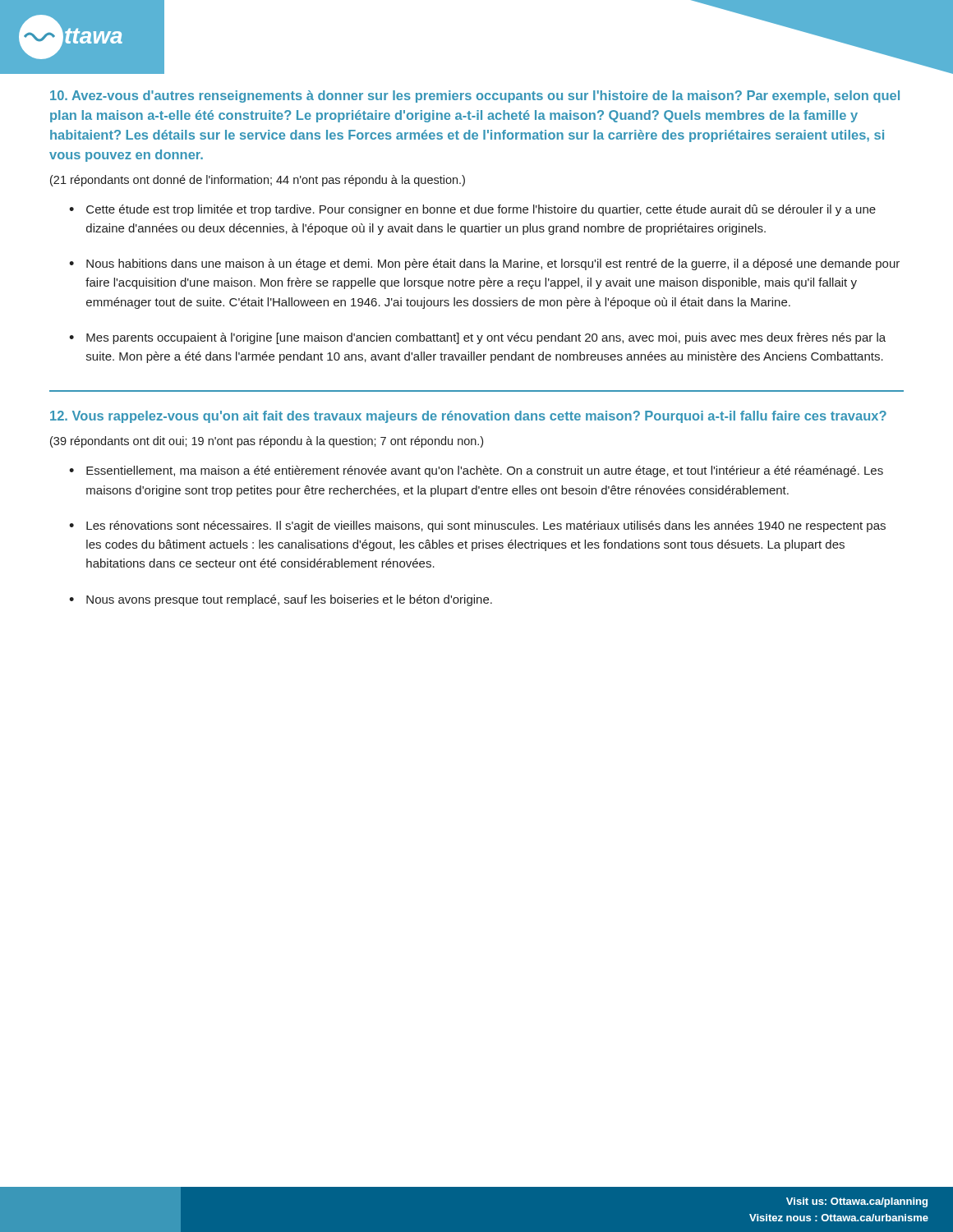Locate the text block starting "Les rénovations sont nécessaires."
The height and width of the screenshot is (1232, 953).
495,544
